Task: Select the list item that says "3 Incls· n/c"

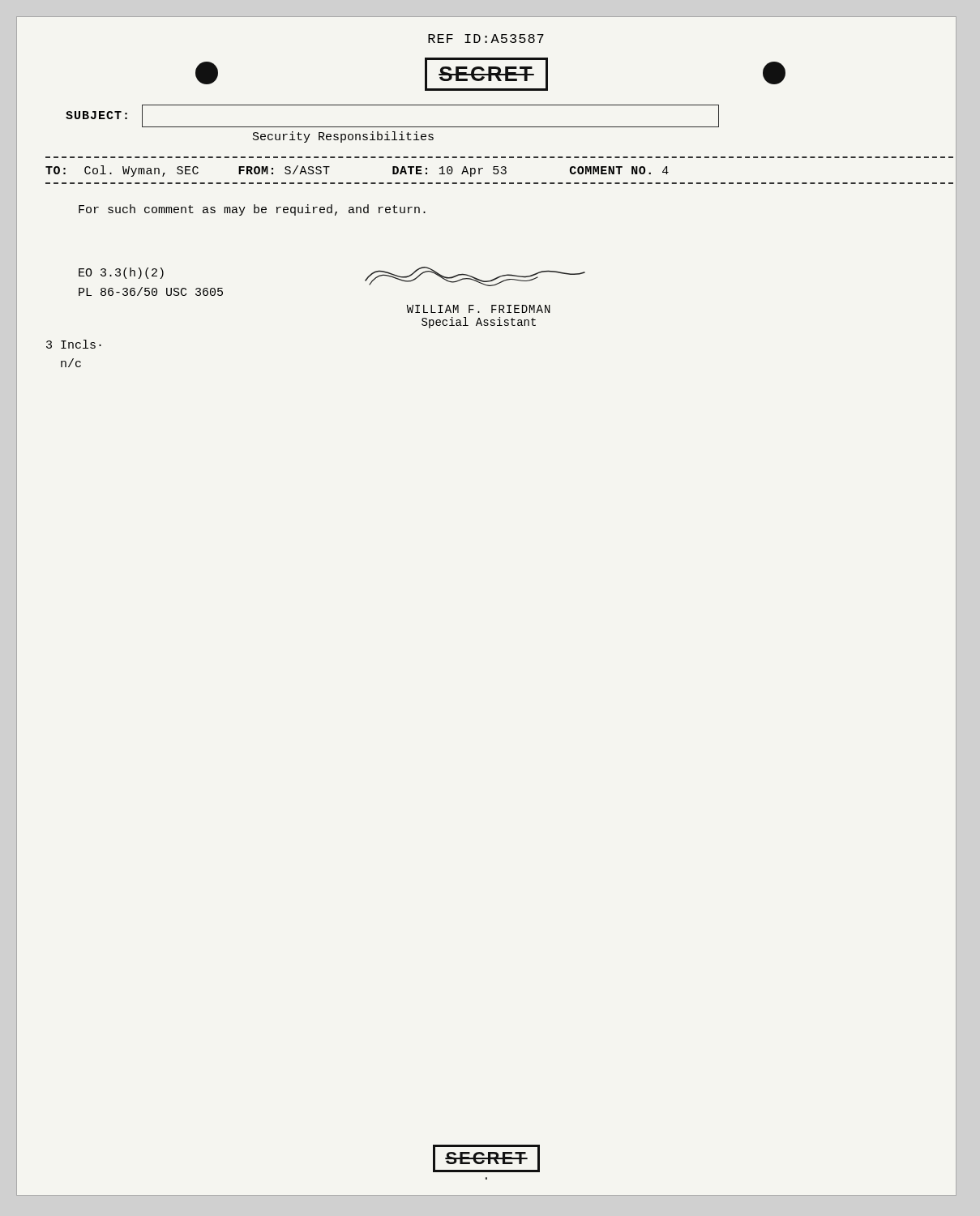Action: click(75, 355)
